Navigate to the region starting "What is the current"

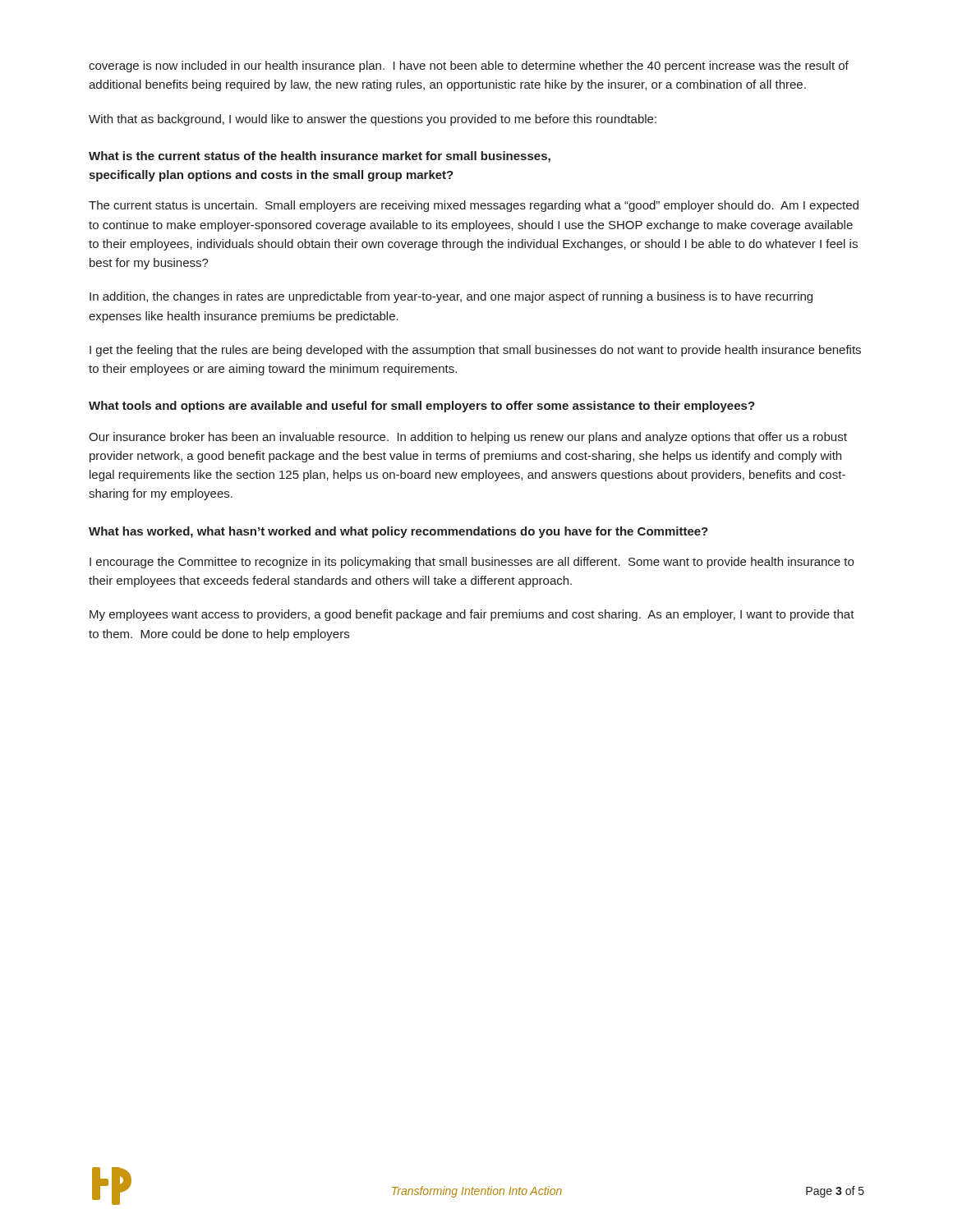point(320,165)
